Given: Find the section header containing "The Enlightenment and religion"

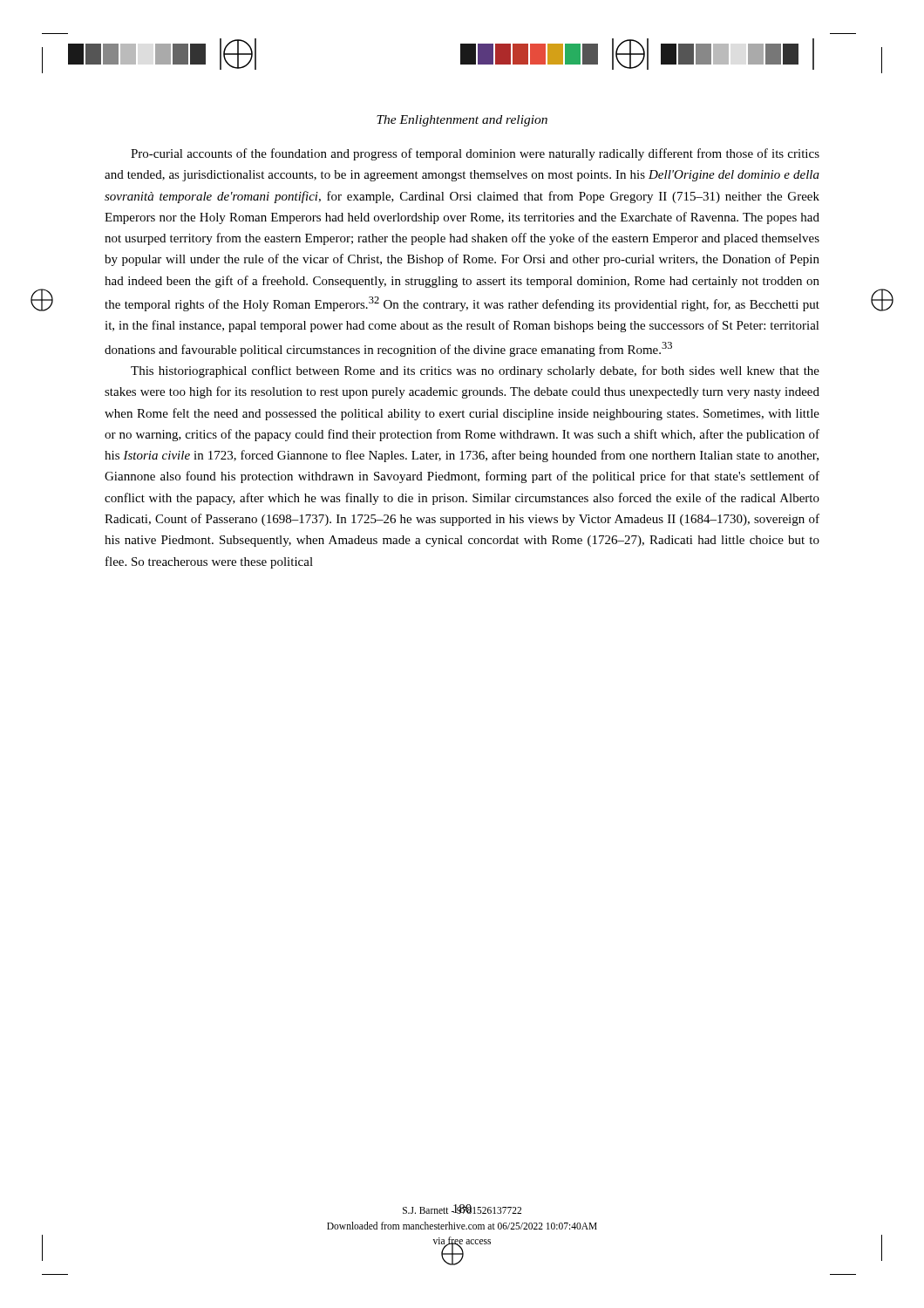Looking at the screenshot, I should point(462,119).
